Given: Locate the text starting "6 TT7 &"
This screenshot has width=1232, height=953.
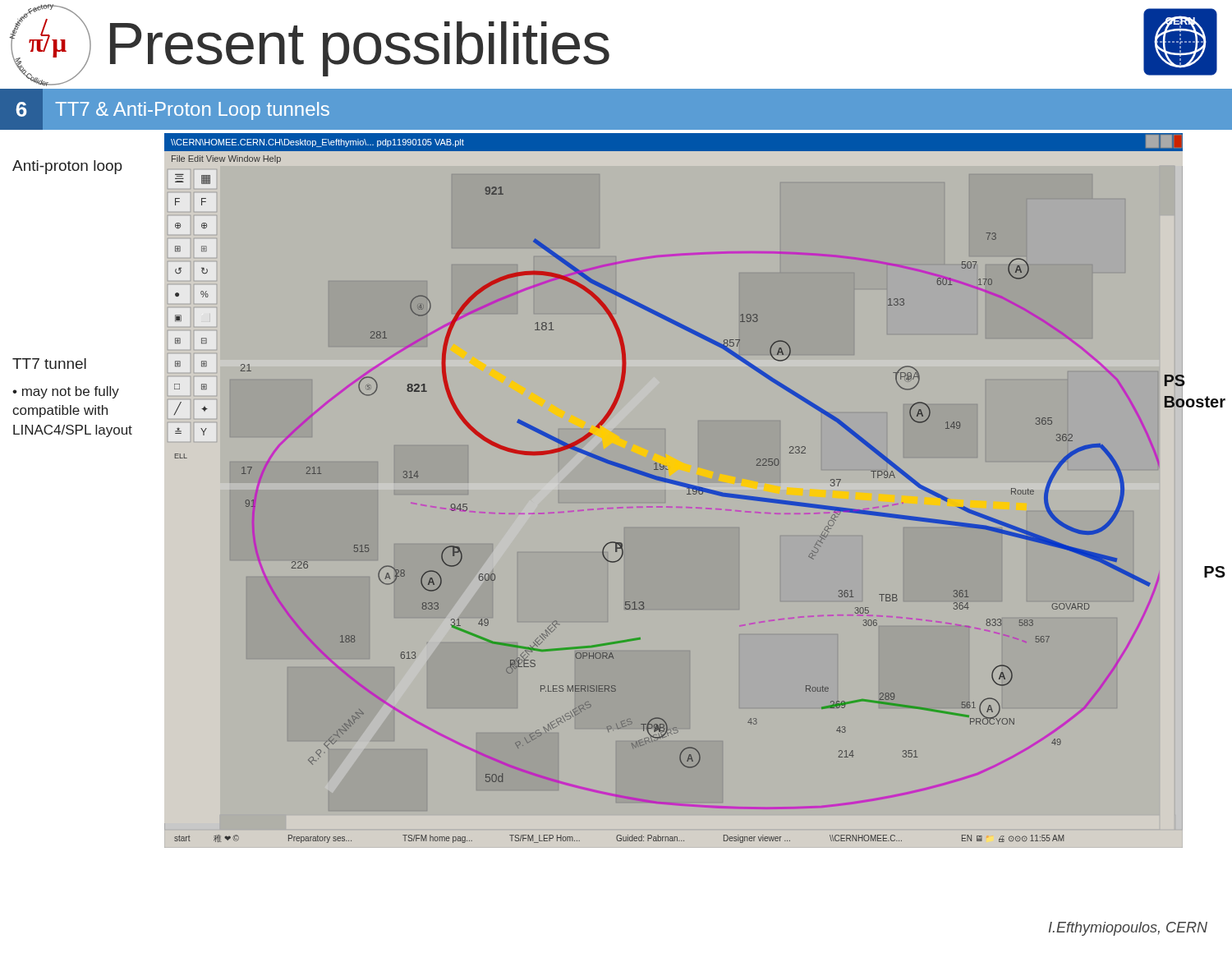Looking at the screenshot, I should [165, 109].
